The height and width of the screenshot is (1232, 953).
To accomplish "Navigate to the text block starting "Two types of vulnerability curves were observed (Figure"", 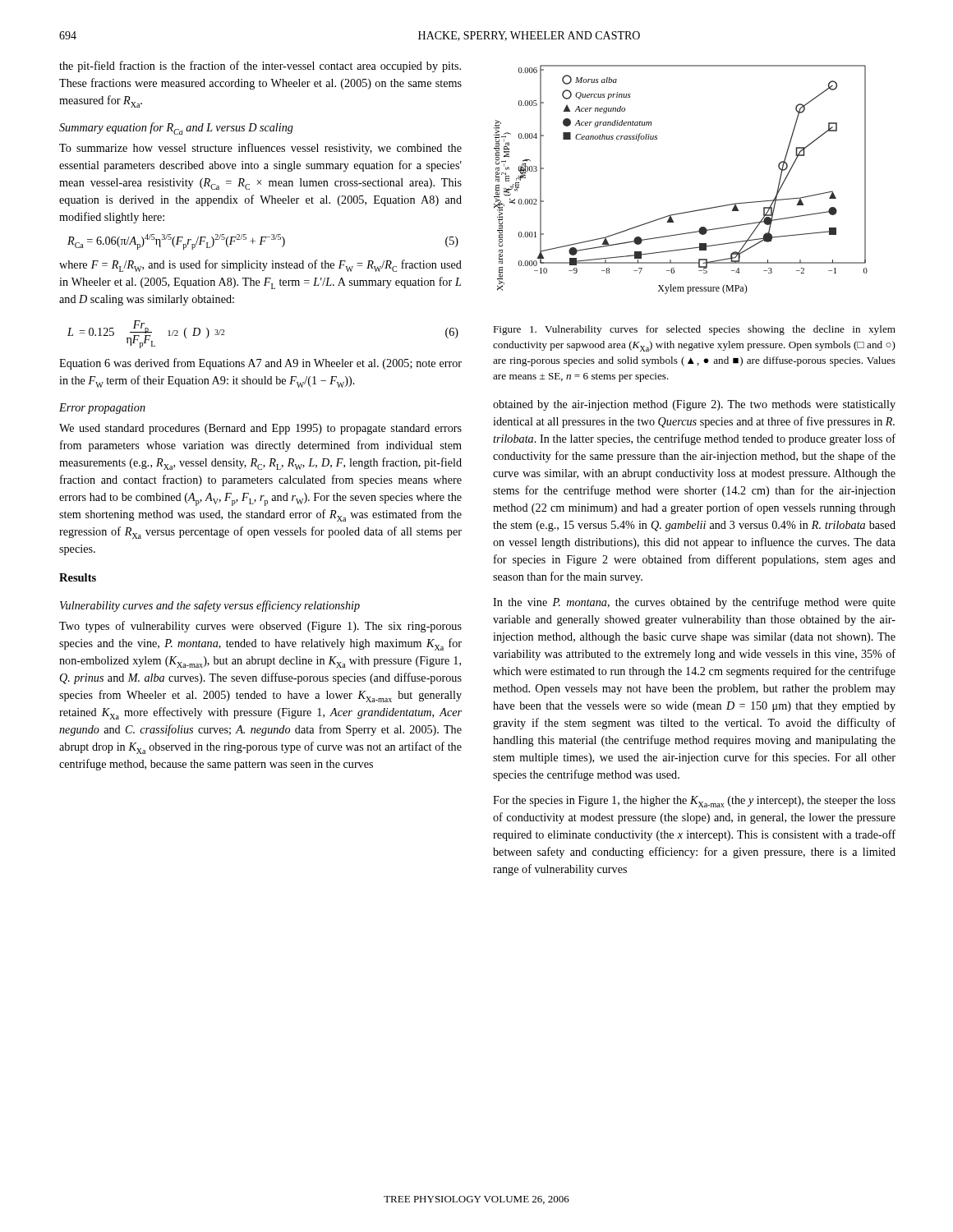I will 260,695.
